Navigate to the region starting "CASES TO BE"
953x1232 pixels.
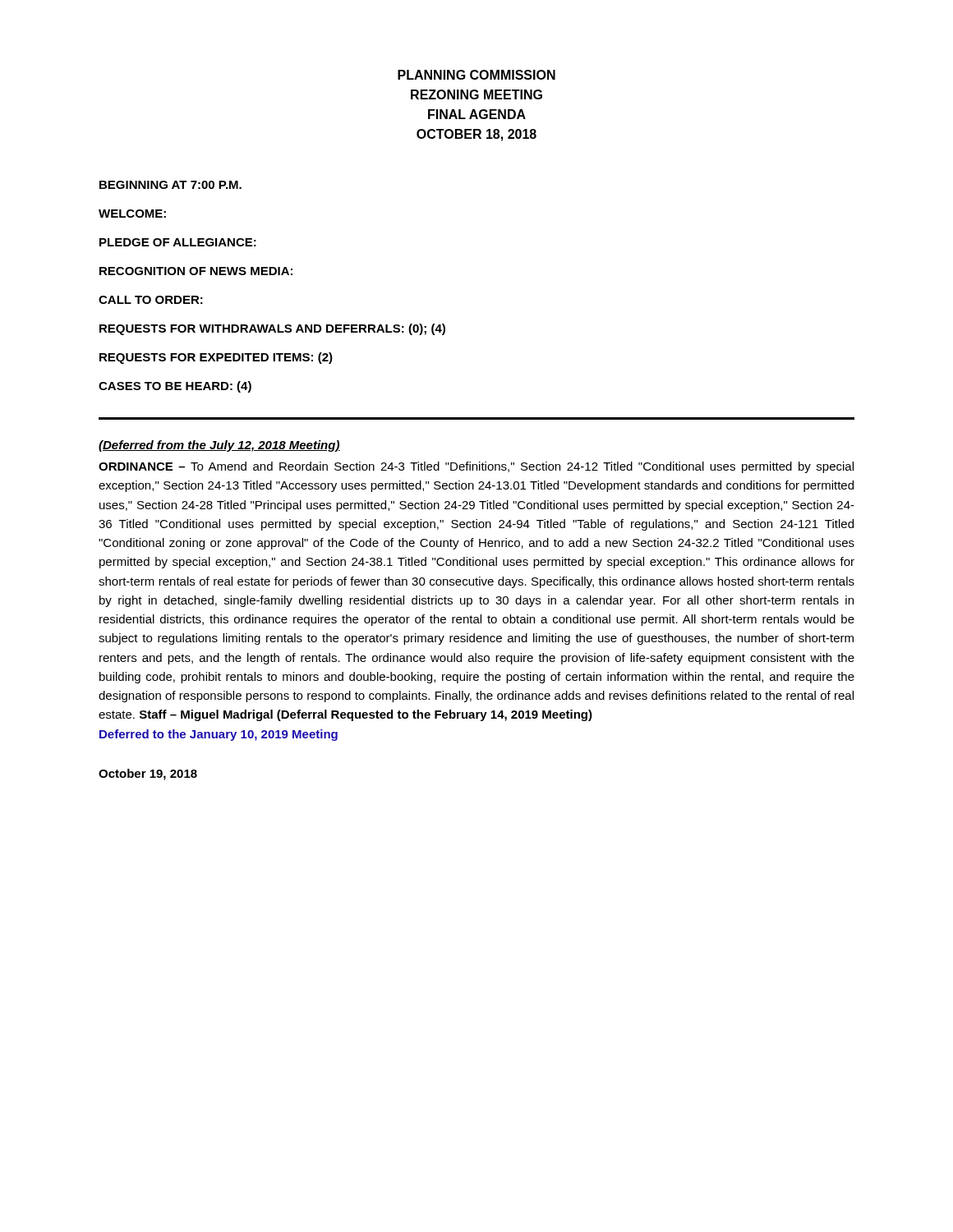[175, 386]
